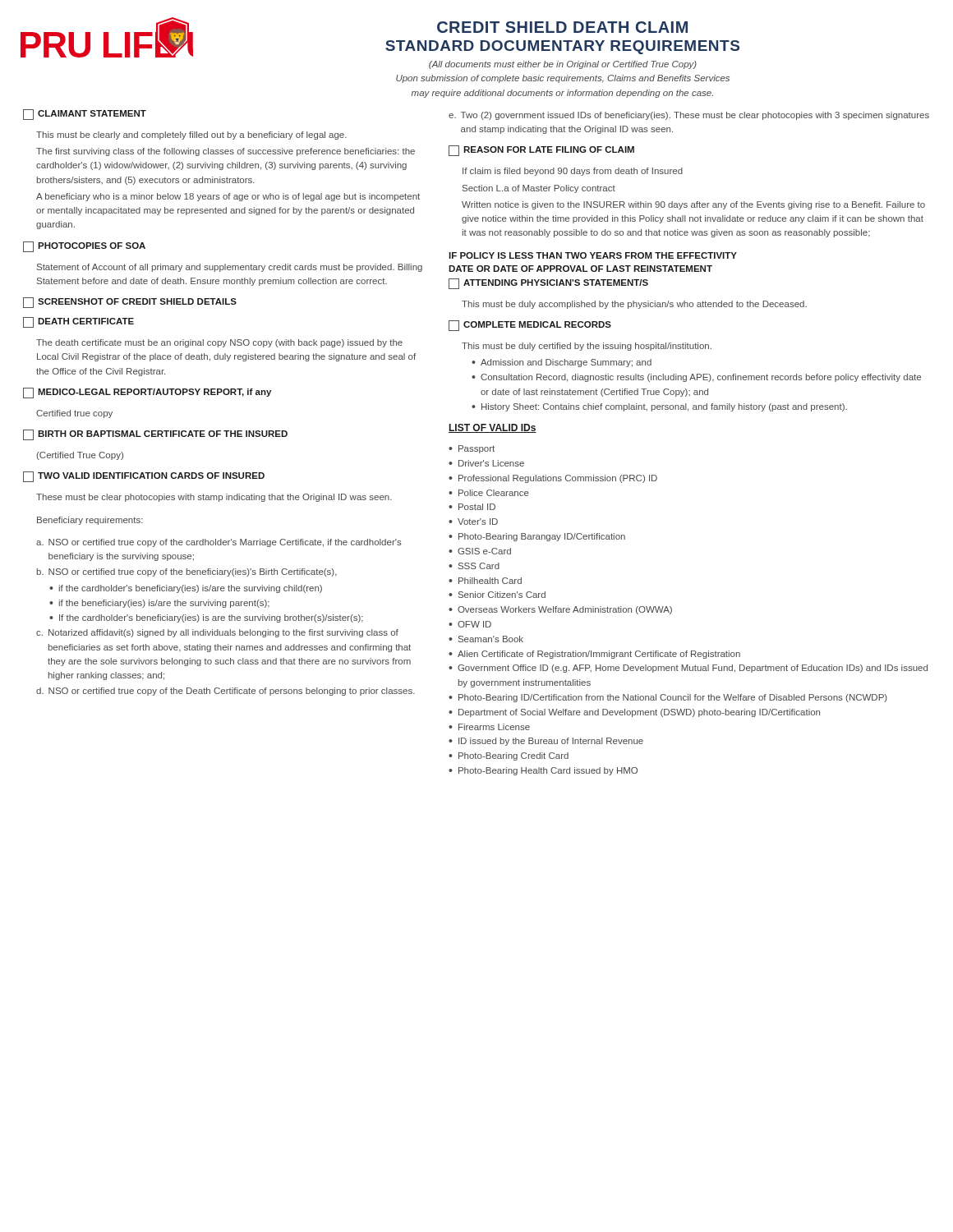
Task: Locate the text starting "Statement of Account of all primary"
Action: (224, 274)
